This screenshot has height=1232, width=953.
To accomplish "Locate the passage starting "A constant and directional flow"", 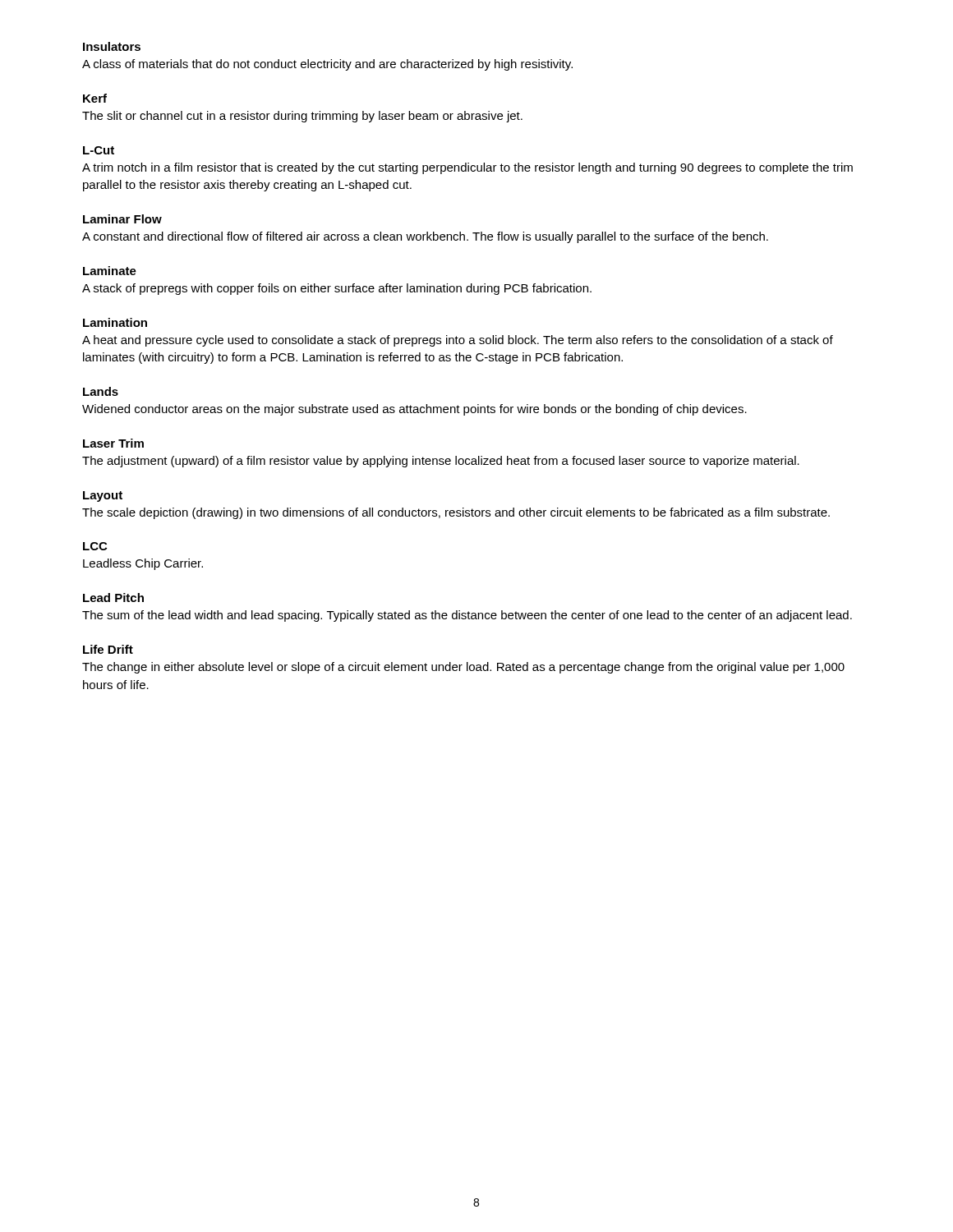I will coord(426,236).
